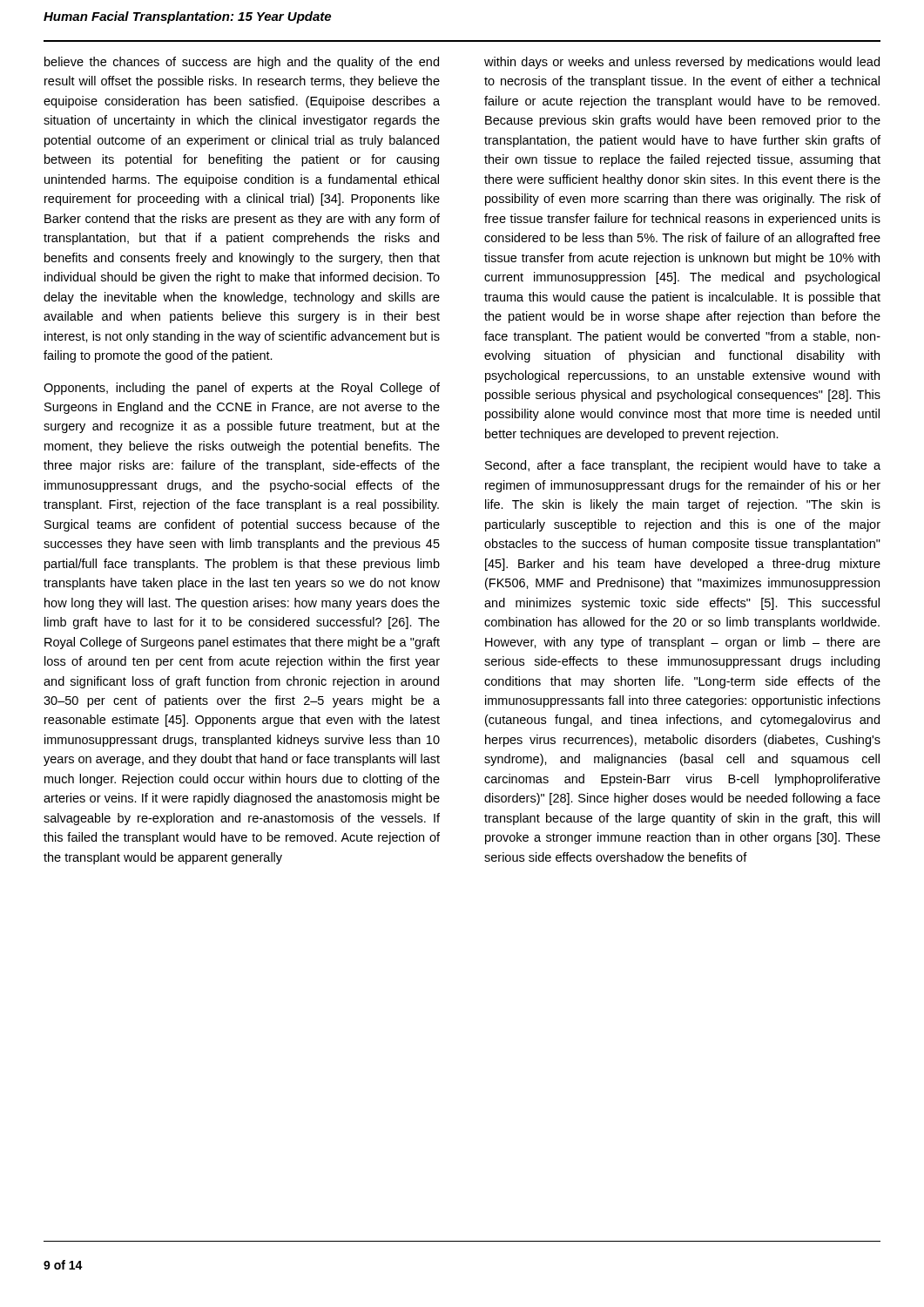
Task: Point to the block beginning "within days or"
Action: coord(682,248)
